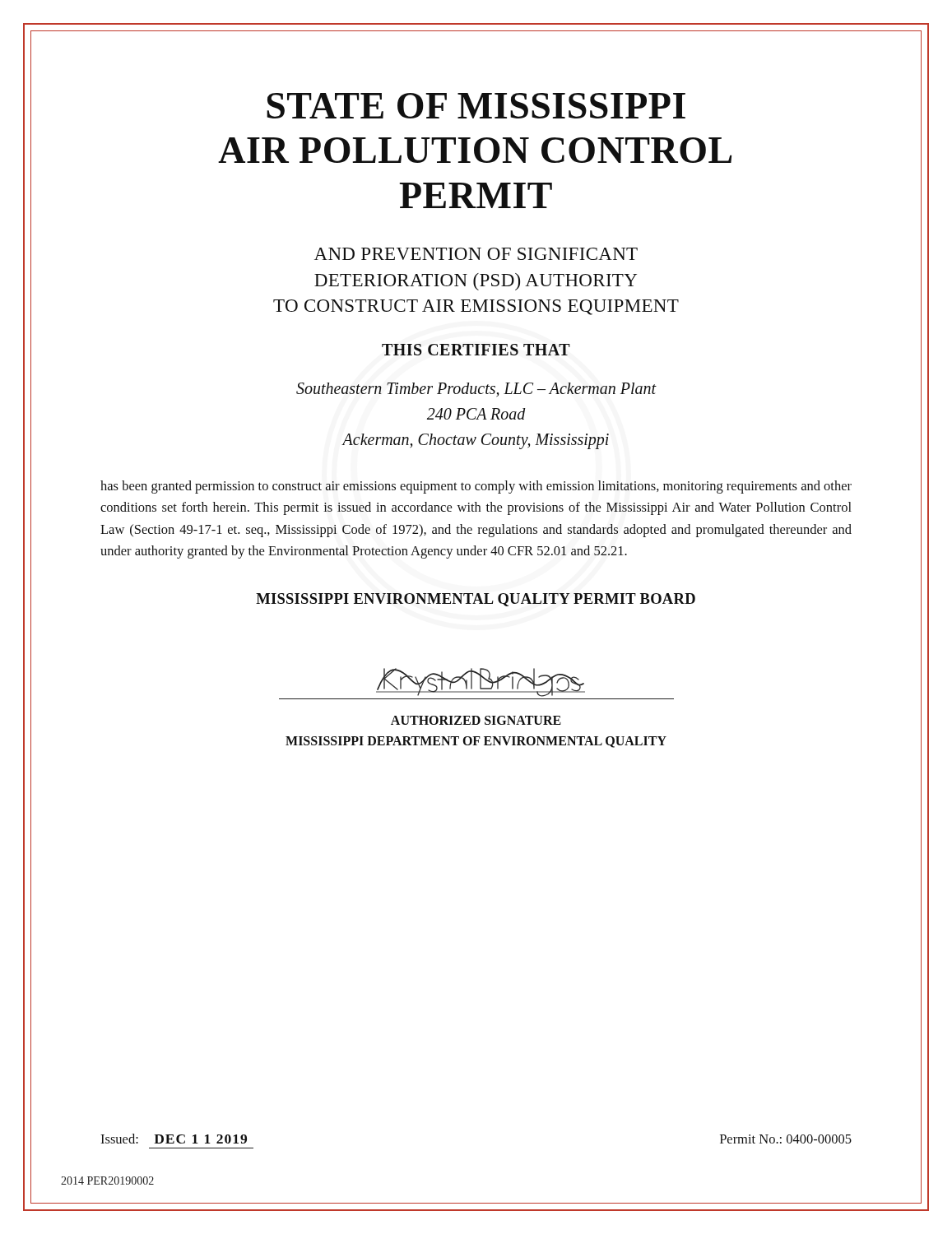Click on the element starting "AND PREVENTION OF"
This screenshot has width=952, height=1234.
476,280
